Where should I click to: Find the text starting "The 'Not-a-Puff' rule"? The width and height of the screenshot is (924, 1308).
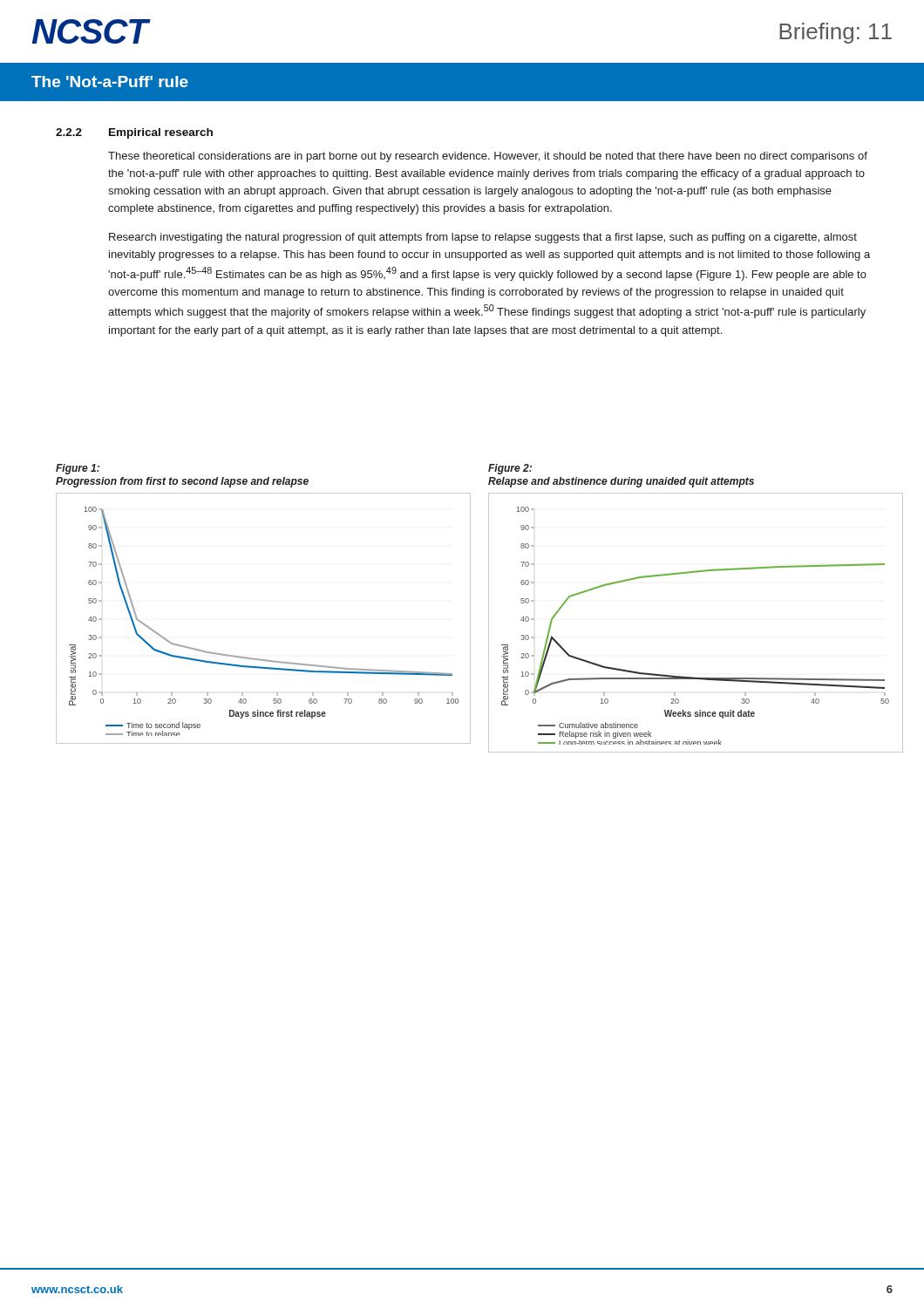click(110, 81)
